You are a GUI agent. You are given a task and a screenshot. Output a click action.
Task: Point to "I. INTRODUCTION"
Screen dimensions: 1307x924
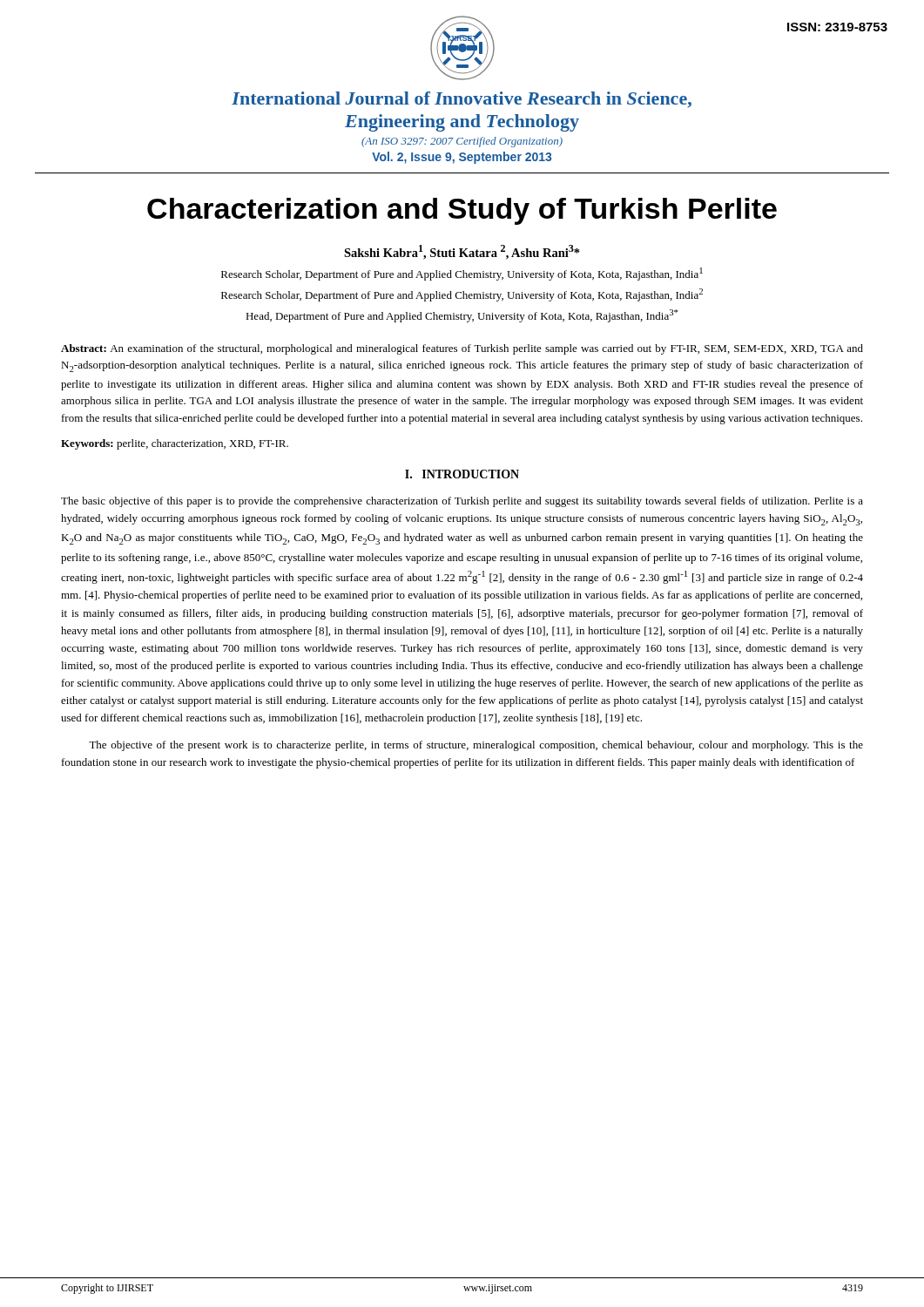pos(462,474)
